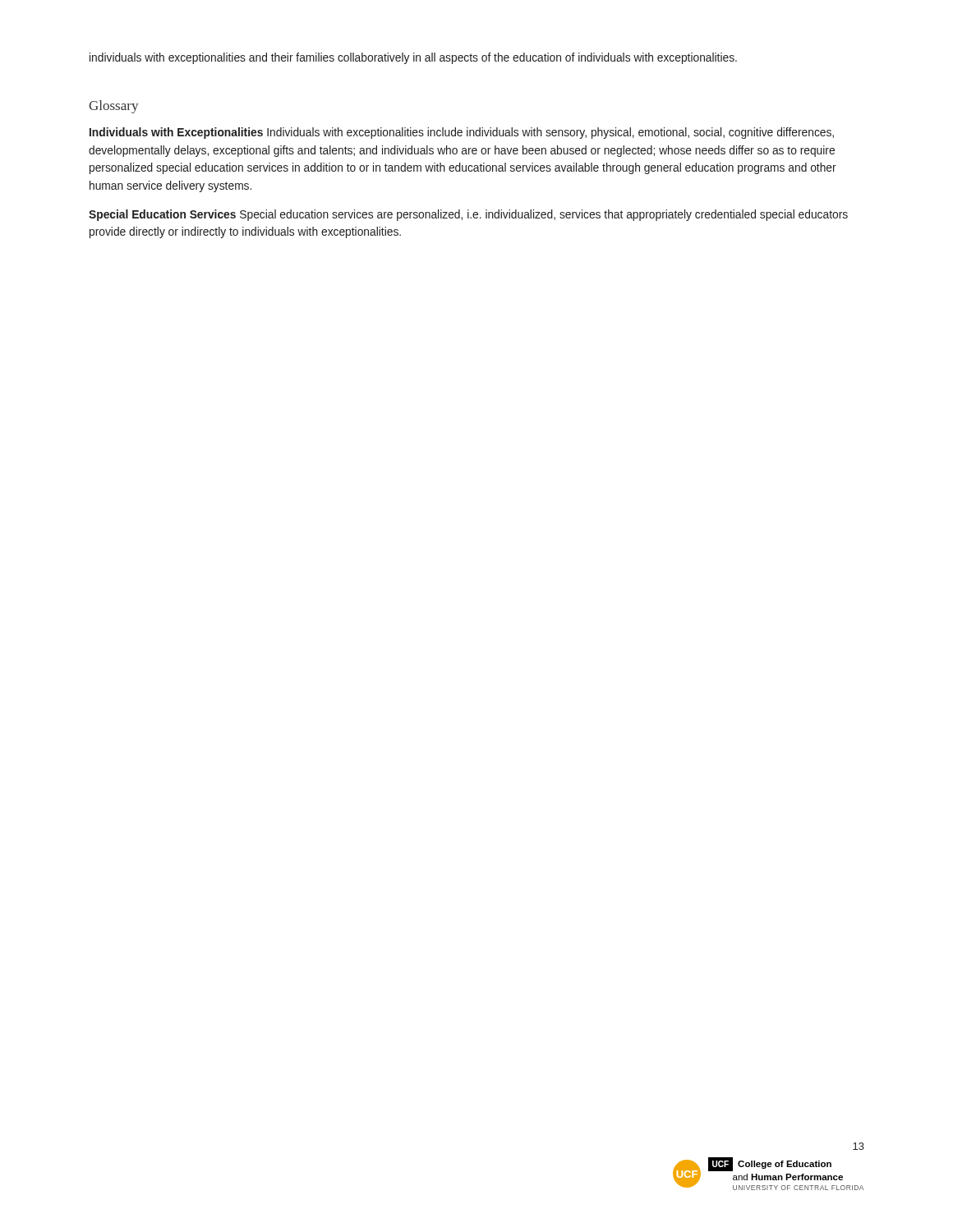This screenshot has height=1232, width=953.
Task: Navigate to the region starting "Special Education Services Special education services are personalized,"
Action: (468, 223)
